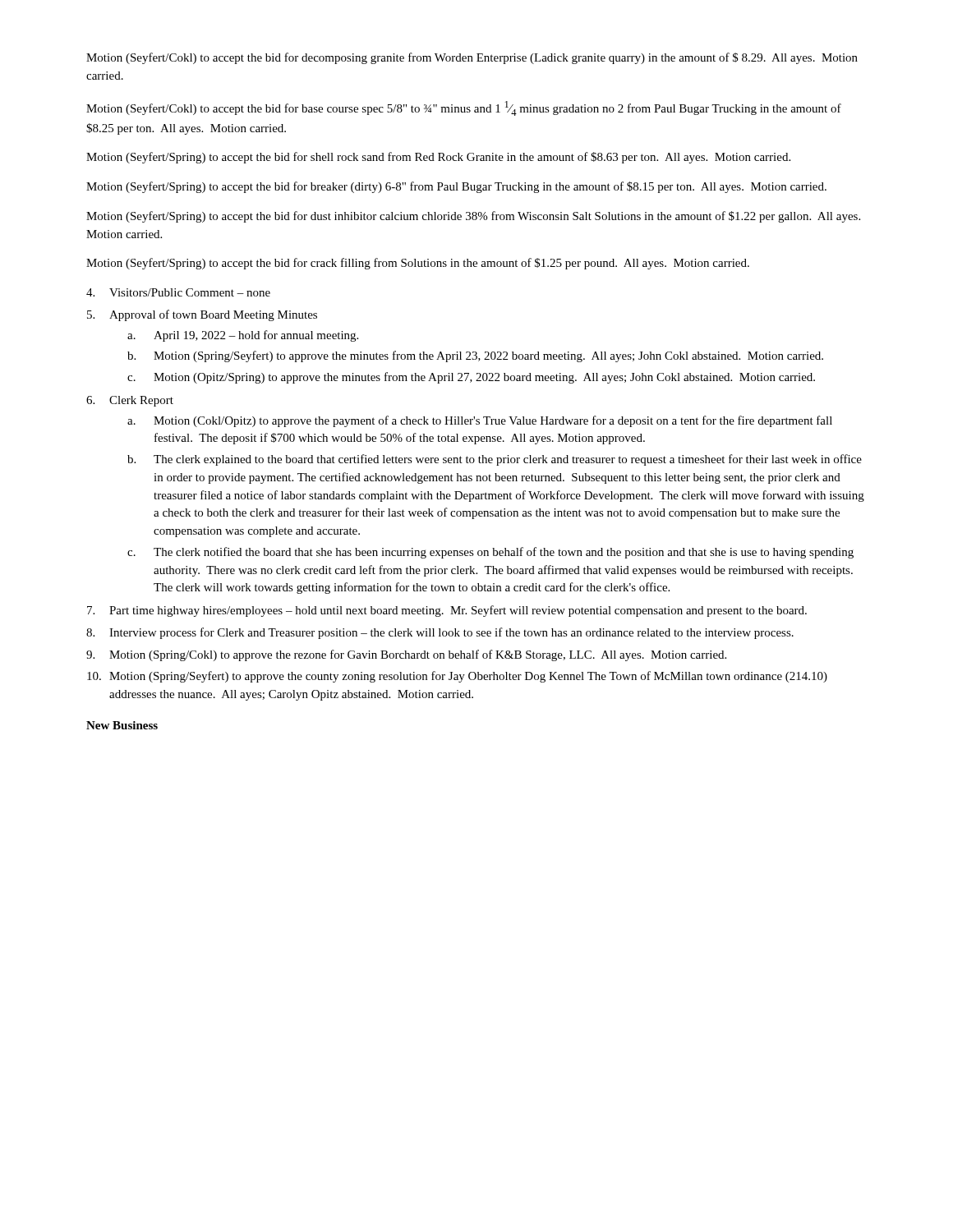This screenshot has height=1232, width=953.
Task: Select the text starting "b. The clerk"
Action: [x=497, y=496]
